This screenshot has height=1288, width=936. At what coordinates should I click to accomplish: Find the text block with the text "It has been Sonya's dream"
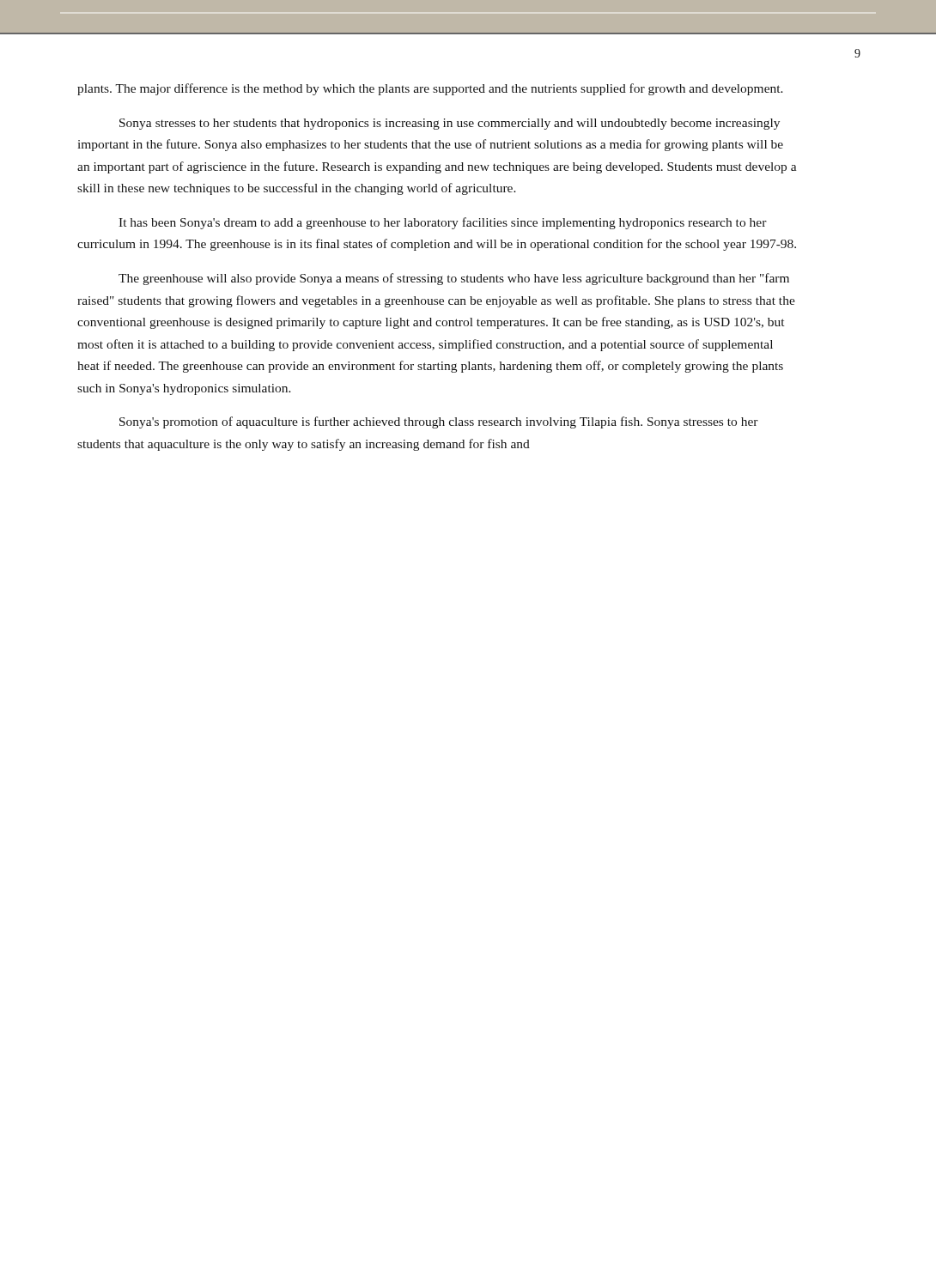point(437,233)
